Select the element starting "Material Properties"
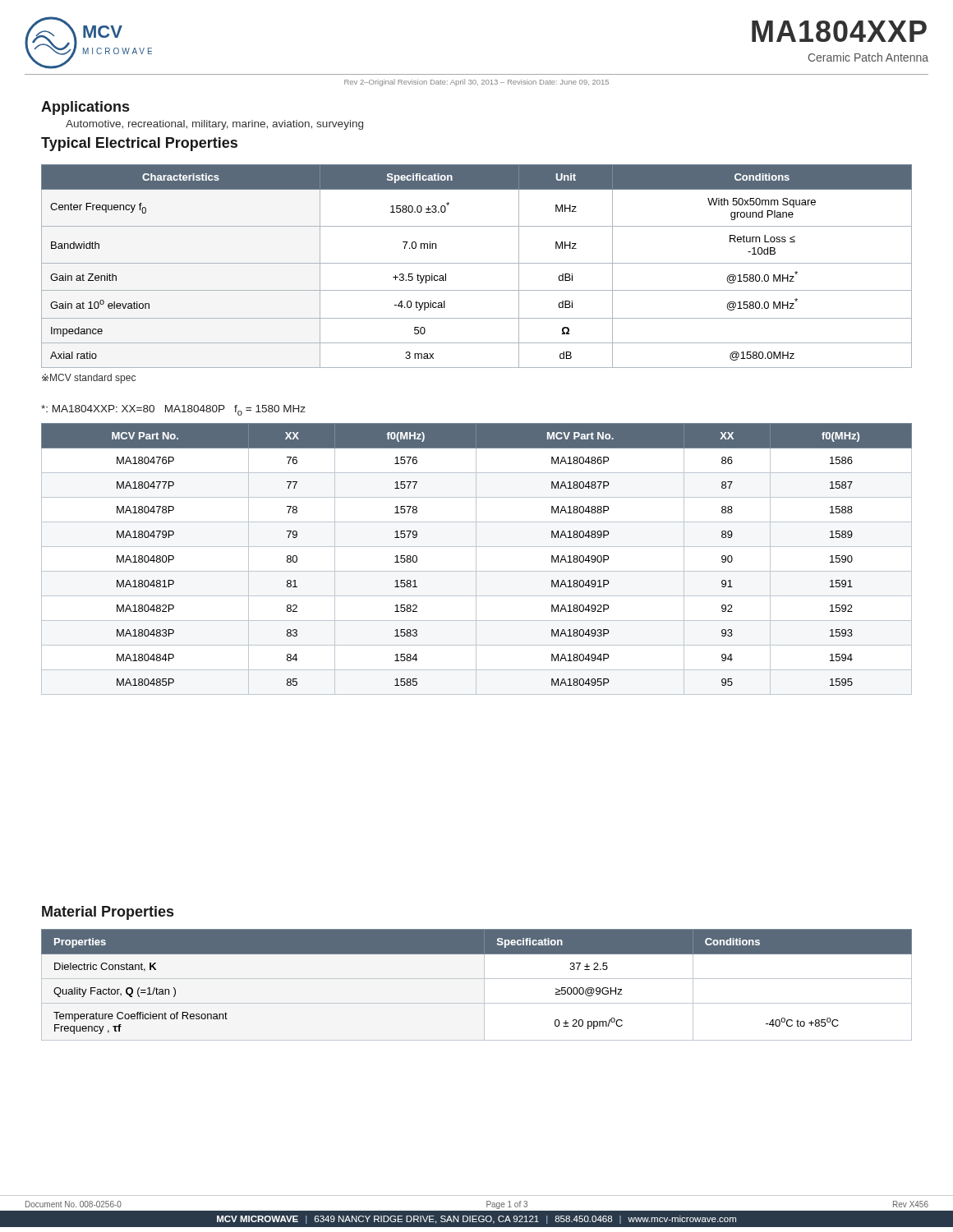This screenshot has height=1232, width=953. 108,912
